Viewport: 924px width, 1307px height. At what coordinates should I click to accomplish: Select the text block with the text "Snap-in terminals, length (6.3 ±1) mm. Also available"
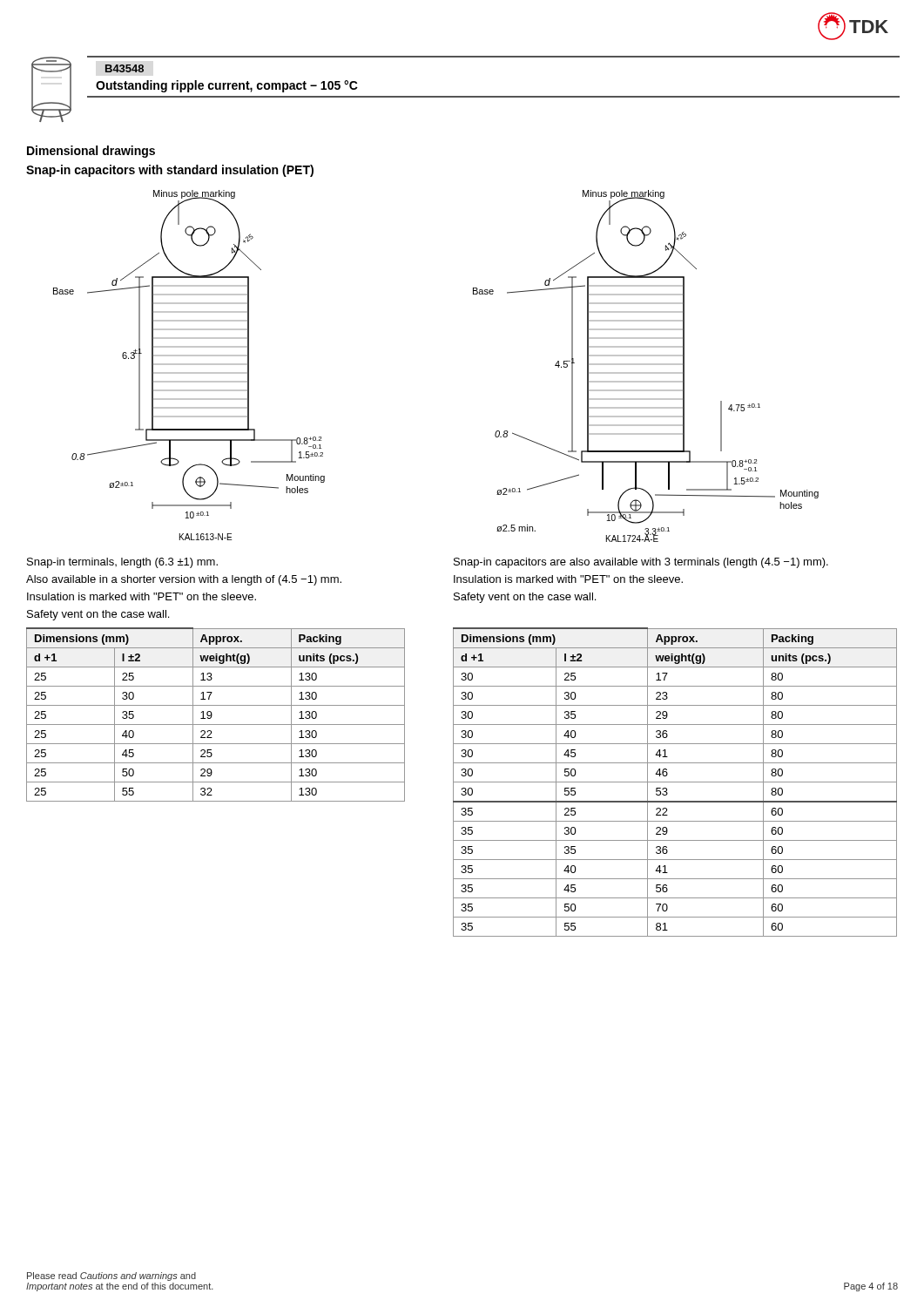point(184,588)
